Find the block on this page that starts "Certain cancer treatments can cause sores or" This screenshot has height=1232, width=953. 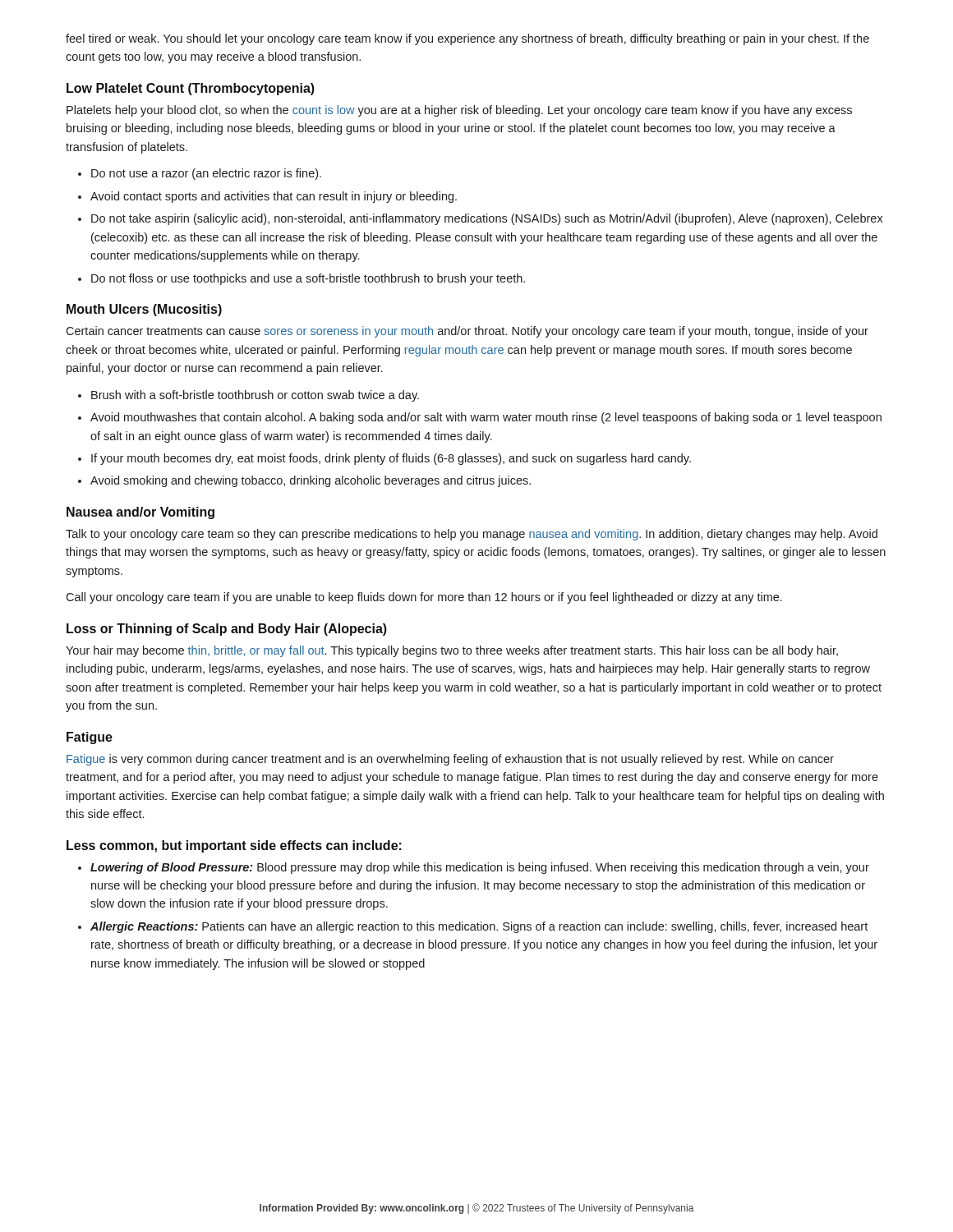click(x=467, y=350)
